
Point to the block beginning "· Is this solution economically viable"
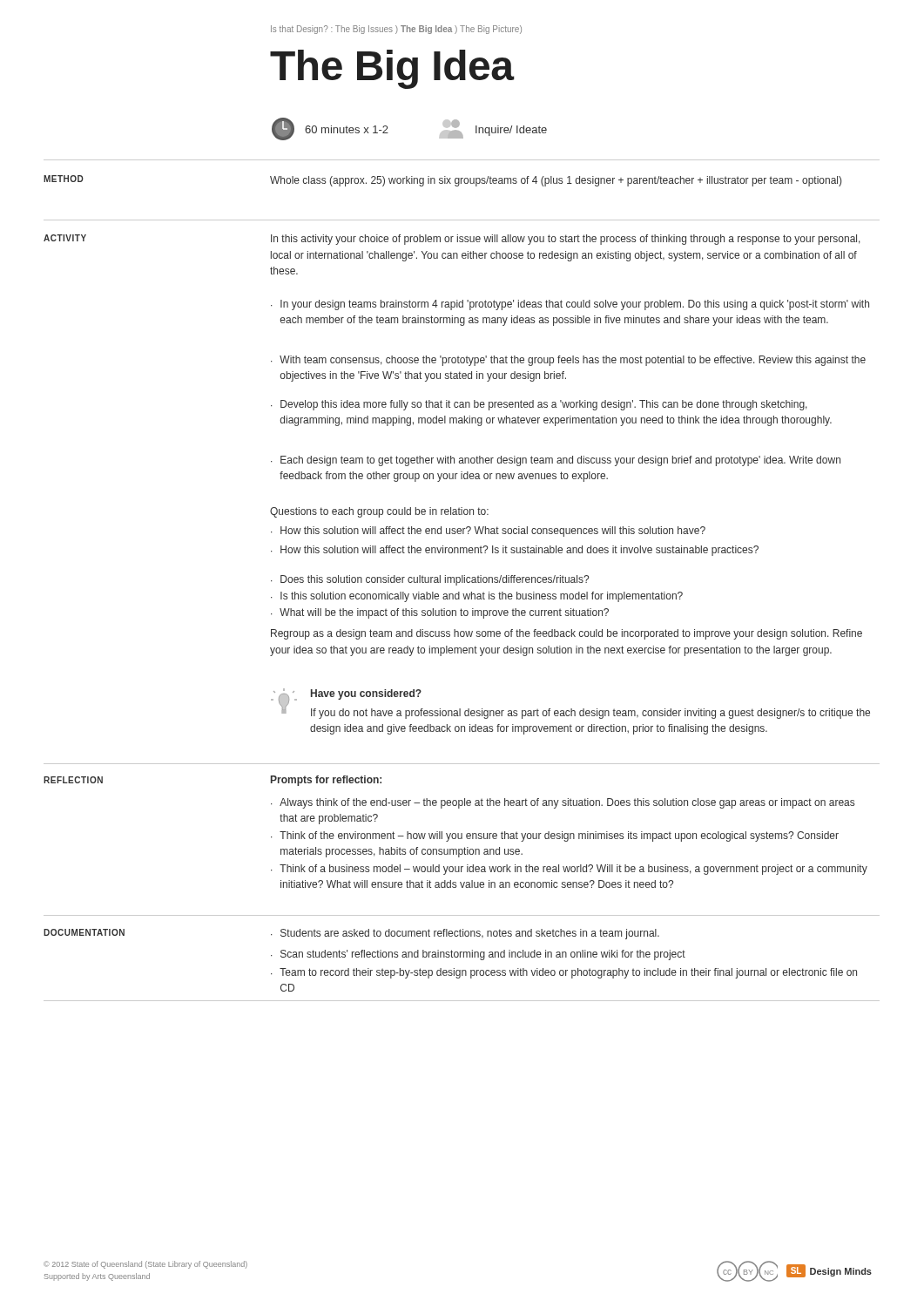point(477,596)
